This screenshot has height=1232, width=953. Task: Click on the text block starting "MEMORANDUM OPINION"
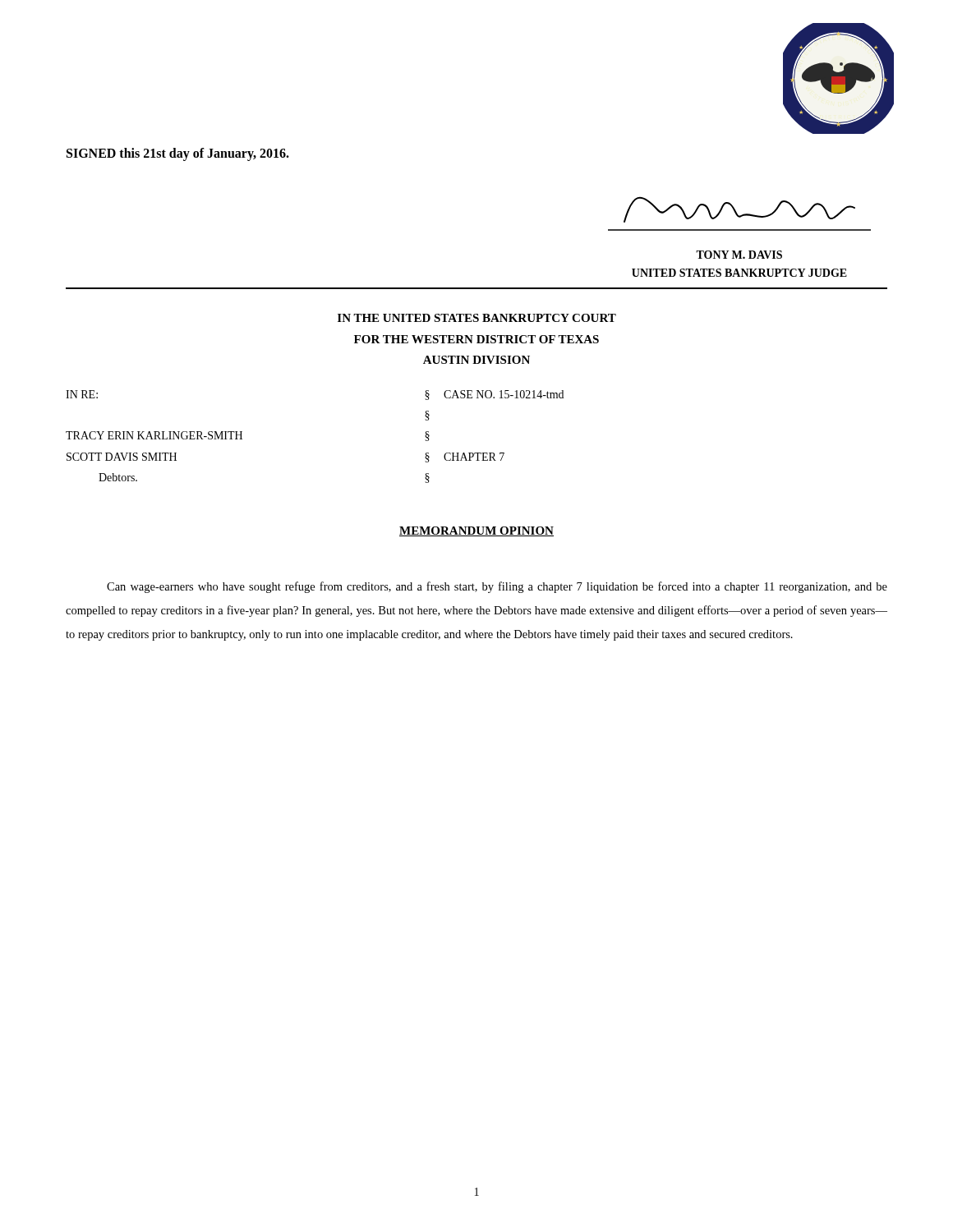click(476, 531)
